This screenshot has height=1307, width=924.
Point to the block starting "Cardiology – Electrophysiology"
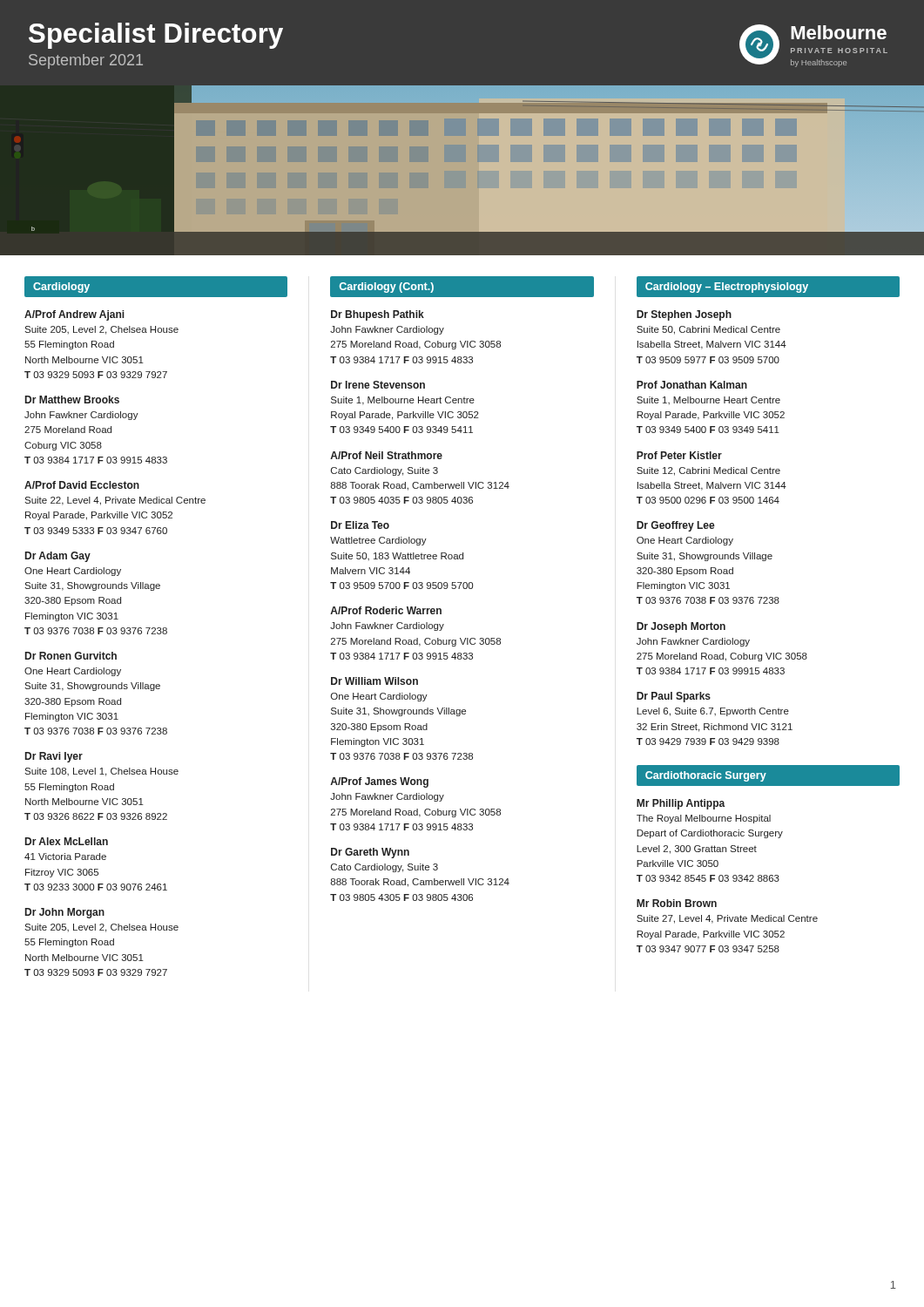click(727, 287)
